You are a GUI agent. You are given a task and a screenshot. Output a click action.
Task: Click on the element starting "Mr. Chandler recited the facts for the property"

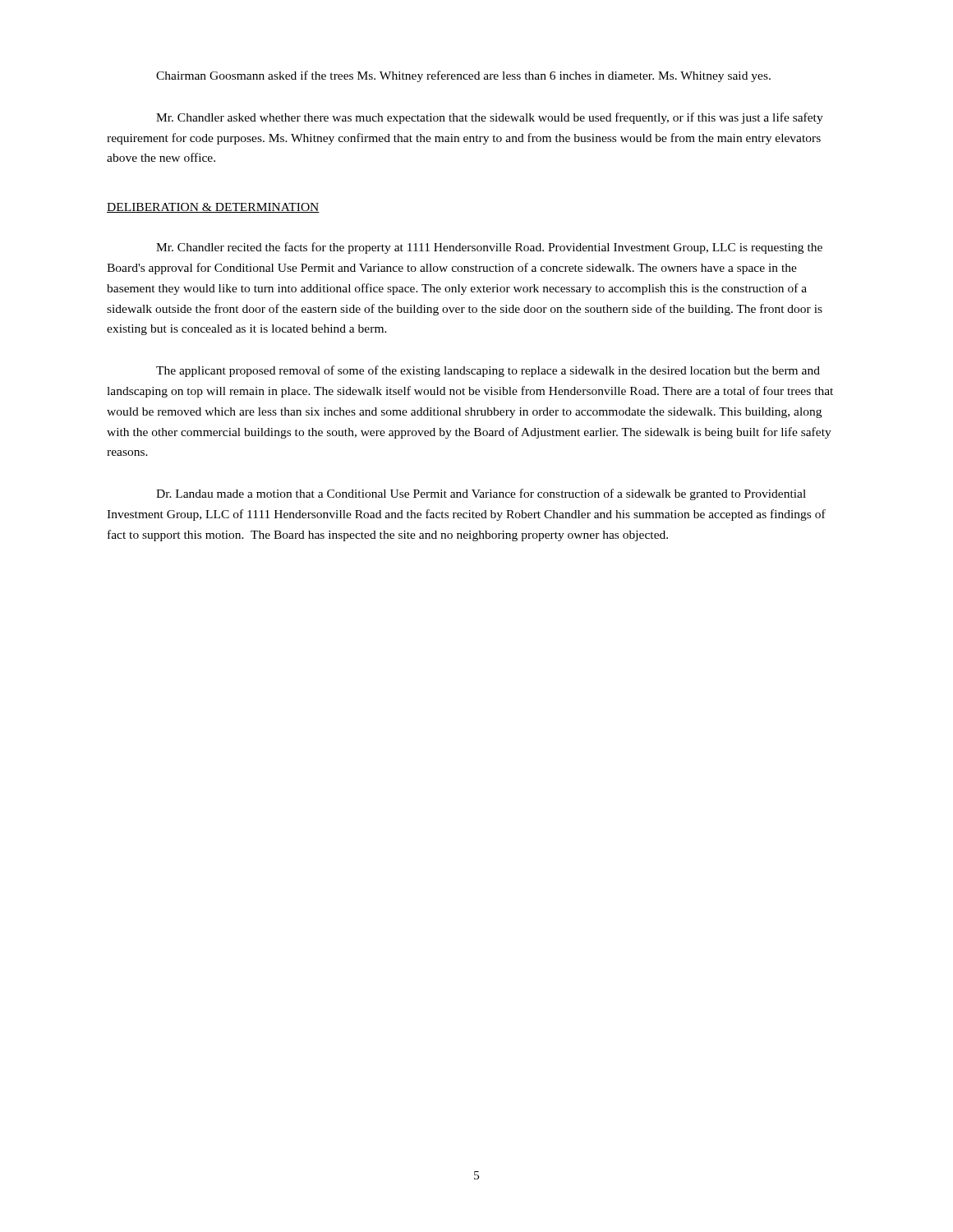coord(465,288)
